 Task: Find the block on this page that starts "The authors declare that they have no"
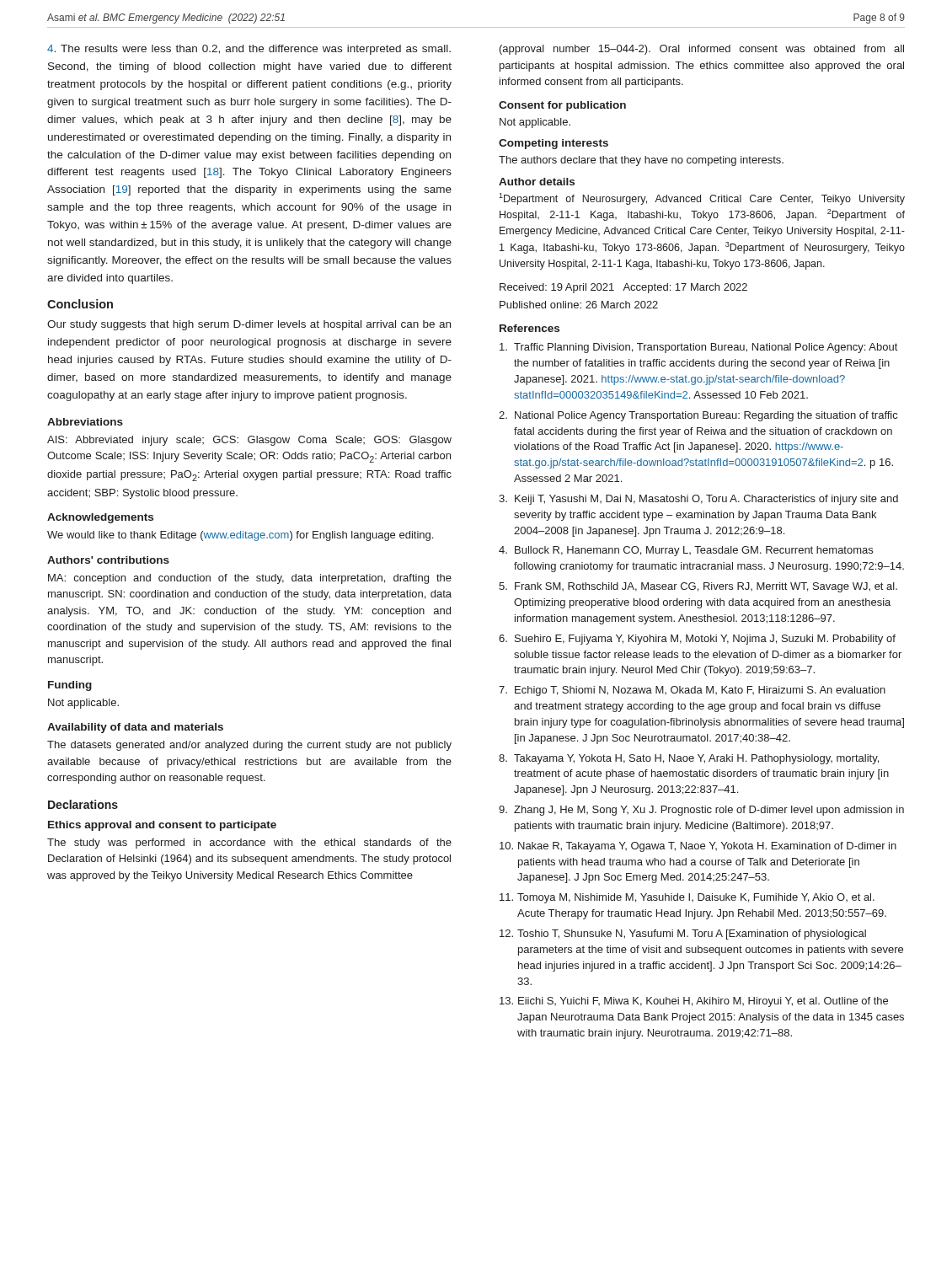click(x=702, y=160)
